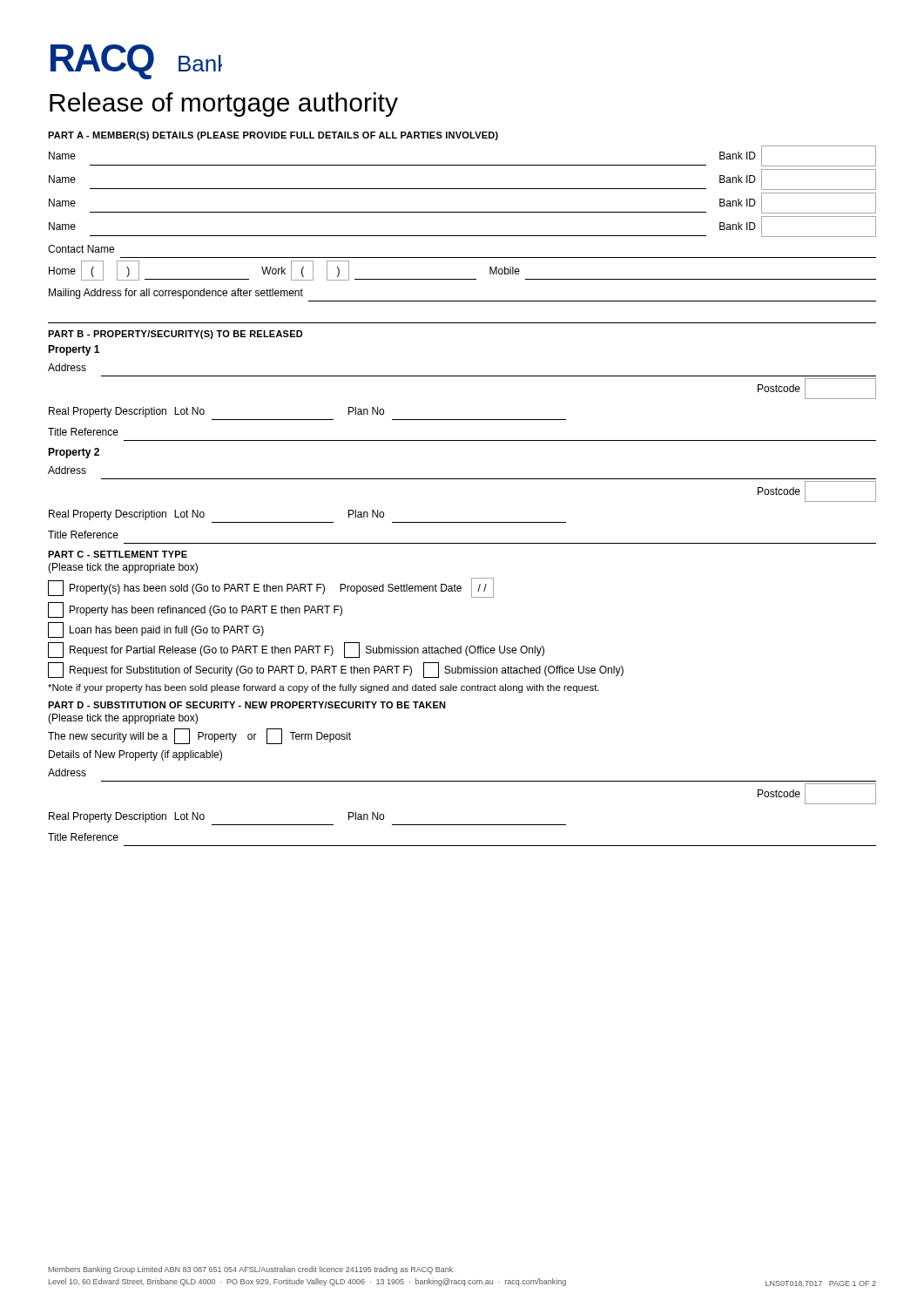Select the table that reads "Name Bank ID"

pos(462,191)
